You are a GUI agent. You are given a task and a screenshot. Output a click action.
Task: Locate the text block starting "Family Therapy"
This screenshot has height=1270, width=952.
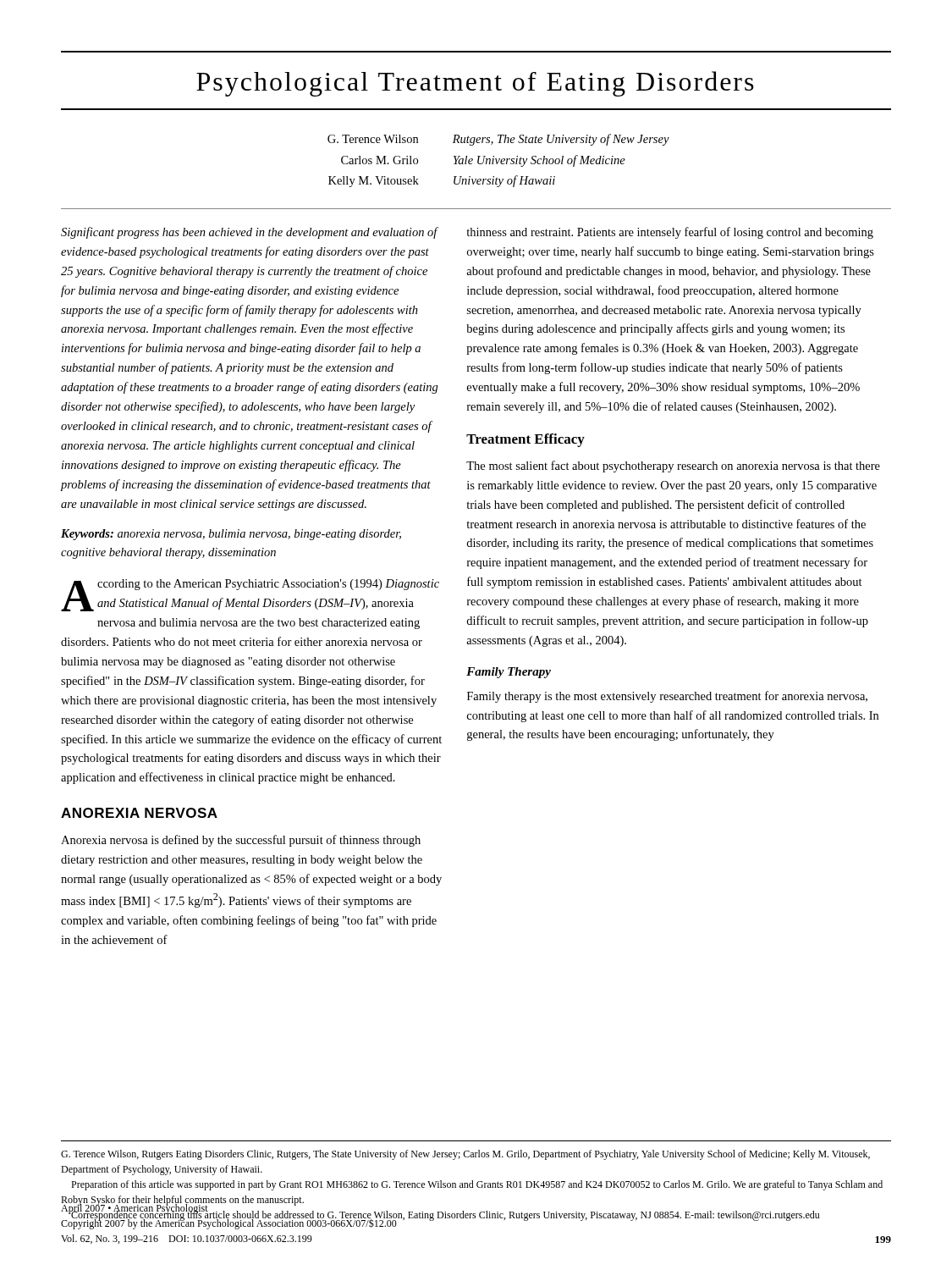(x=509, y=671)
